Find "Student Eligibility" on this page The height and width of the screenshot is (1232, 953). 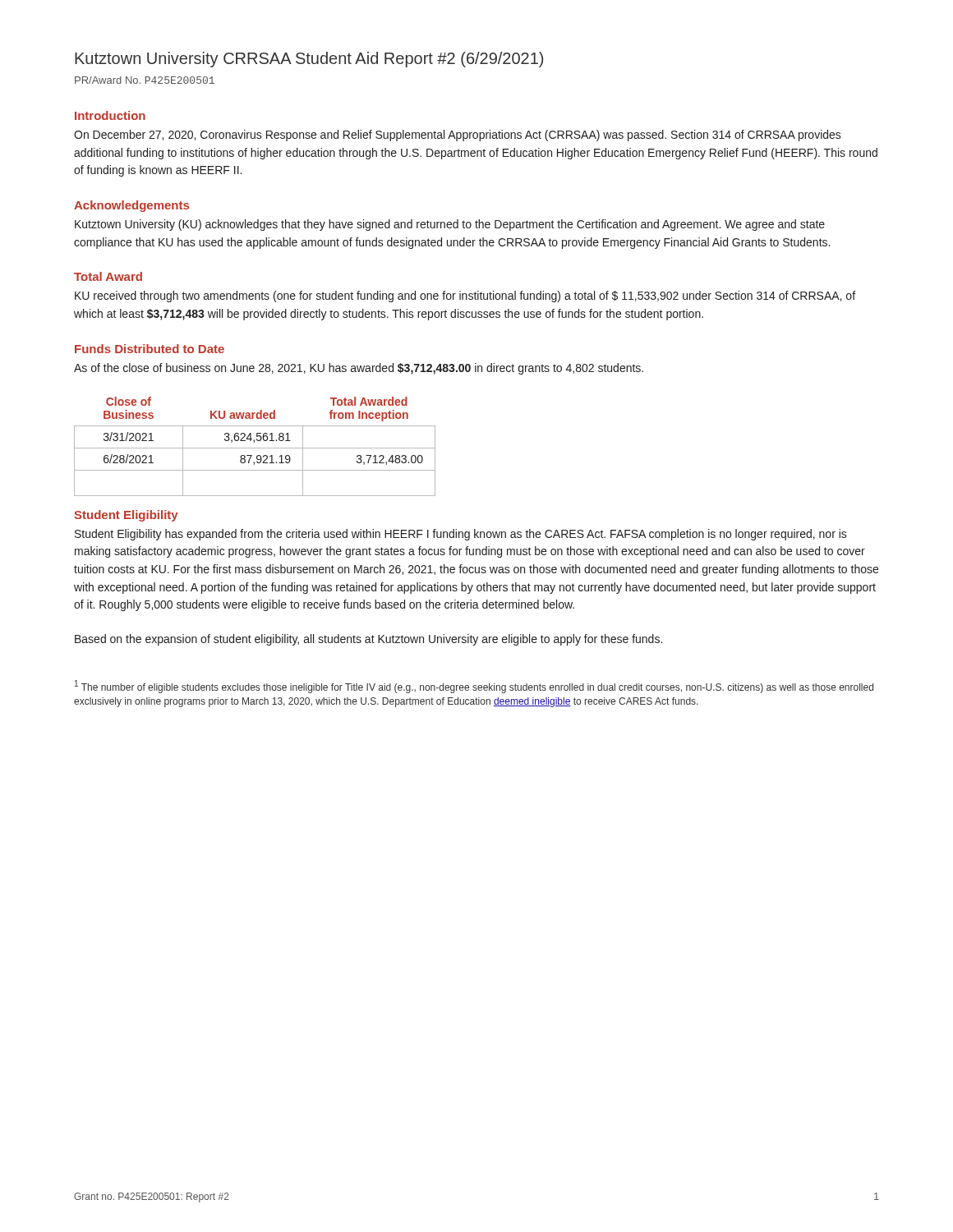(126, 514)
